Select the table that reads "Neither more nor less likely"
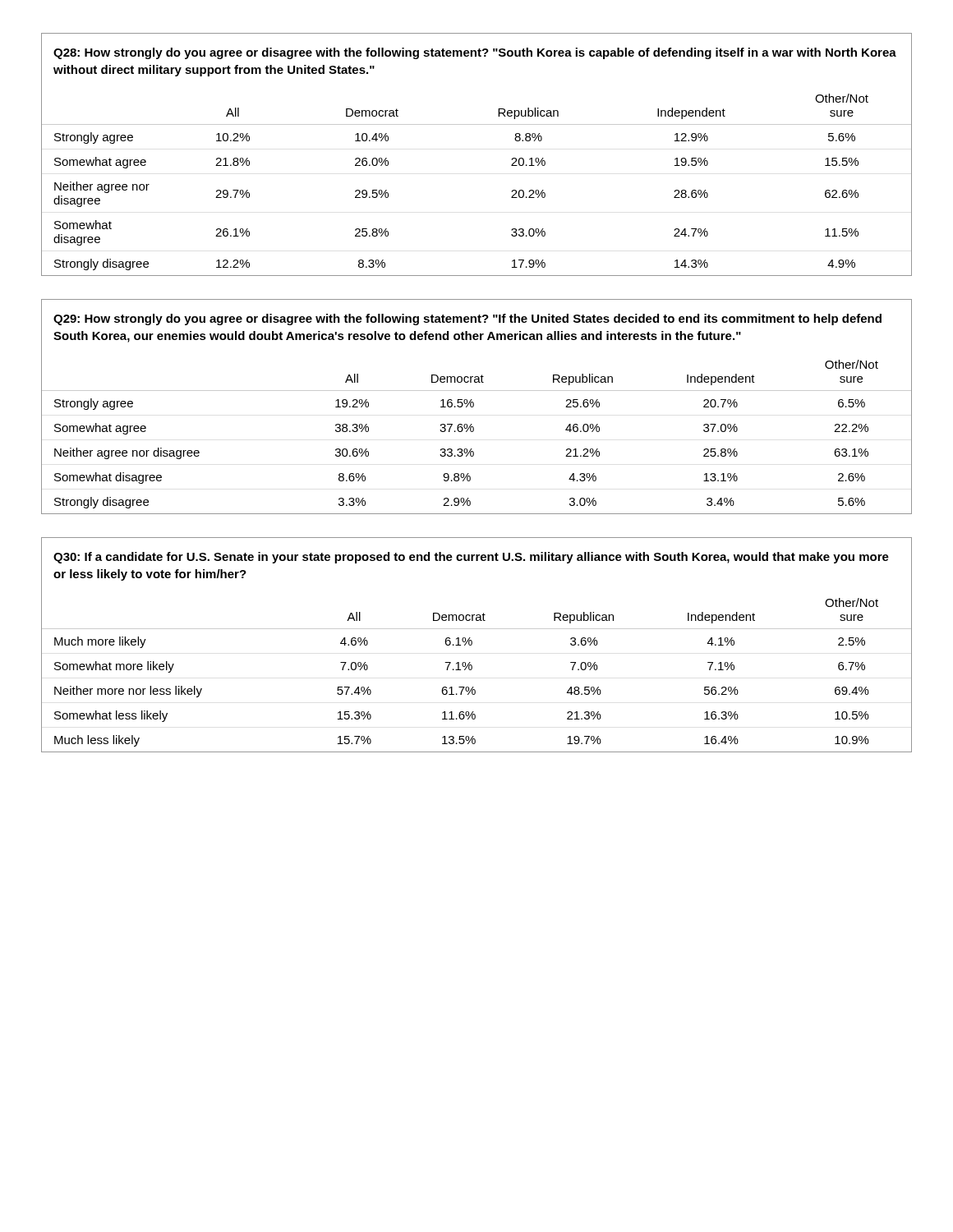Screen dimensions: 1232x953 476,645
